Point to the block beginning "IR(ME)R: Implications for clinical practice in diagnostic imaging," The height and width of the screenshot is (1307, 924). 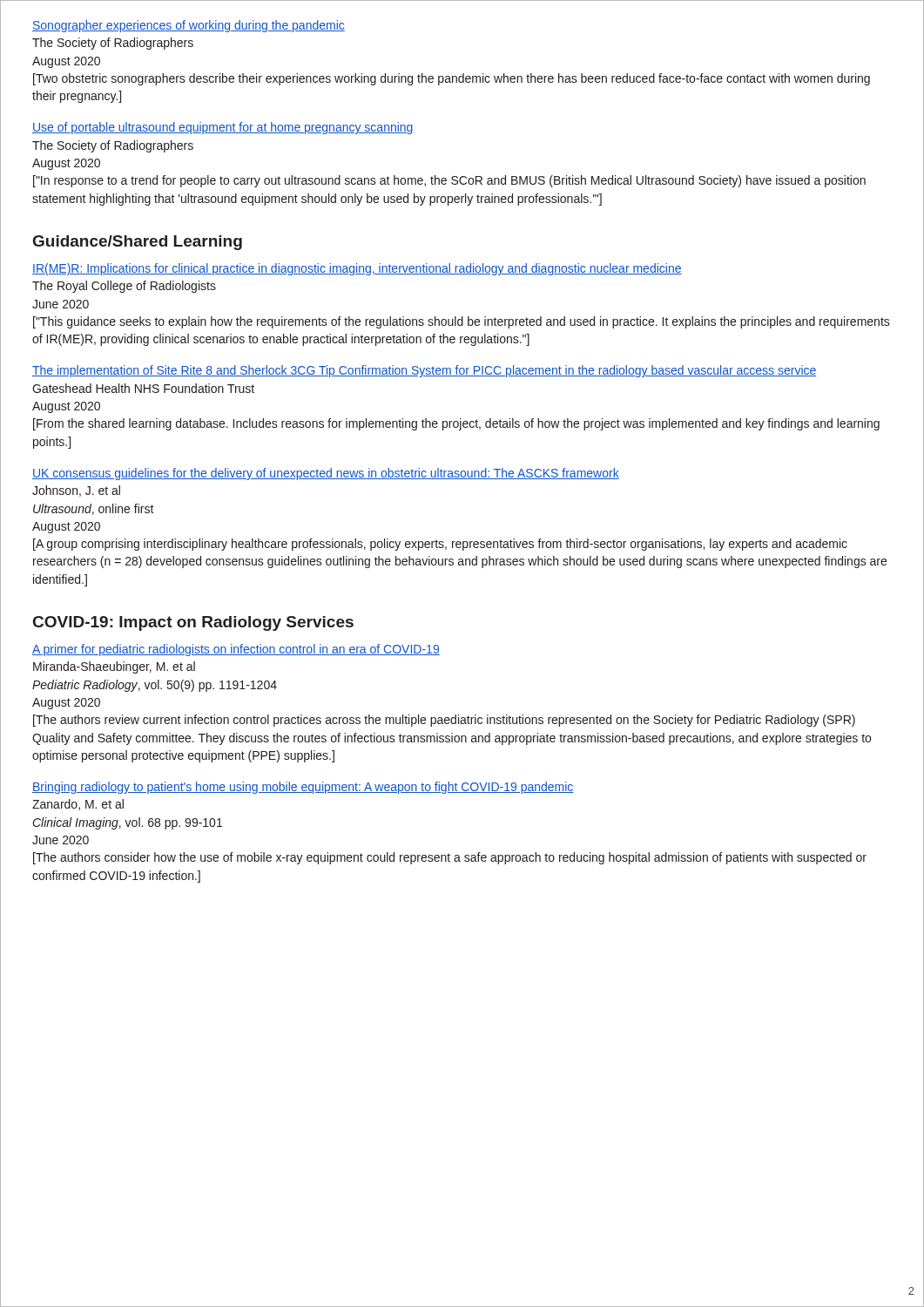tap(357, 269)
